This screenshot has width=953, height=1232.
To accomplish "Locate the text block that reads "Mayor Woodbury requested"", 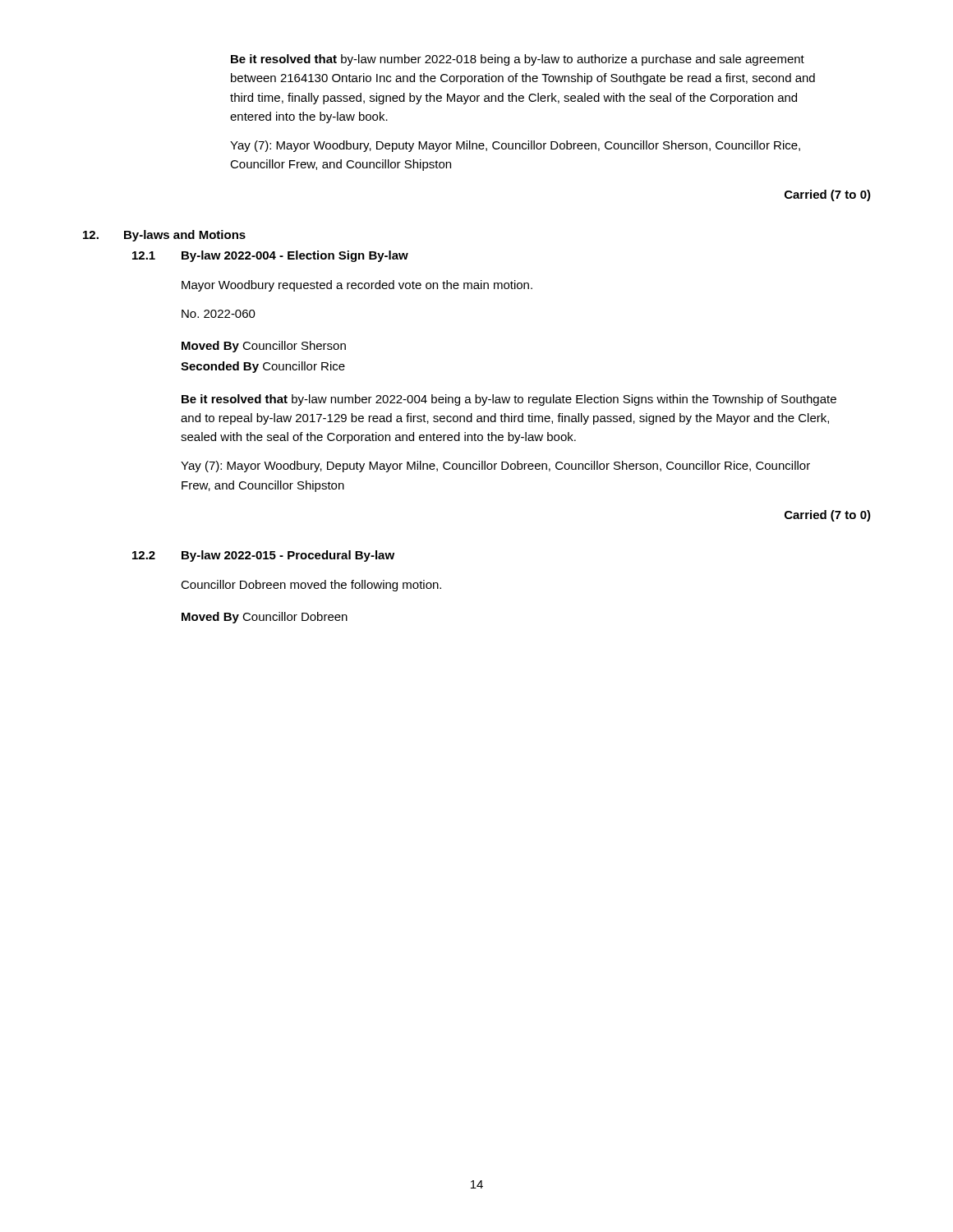I will click(509, 284).
